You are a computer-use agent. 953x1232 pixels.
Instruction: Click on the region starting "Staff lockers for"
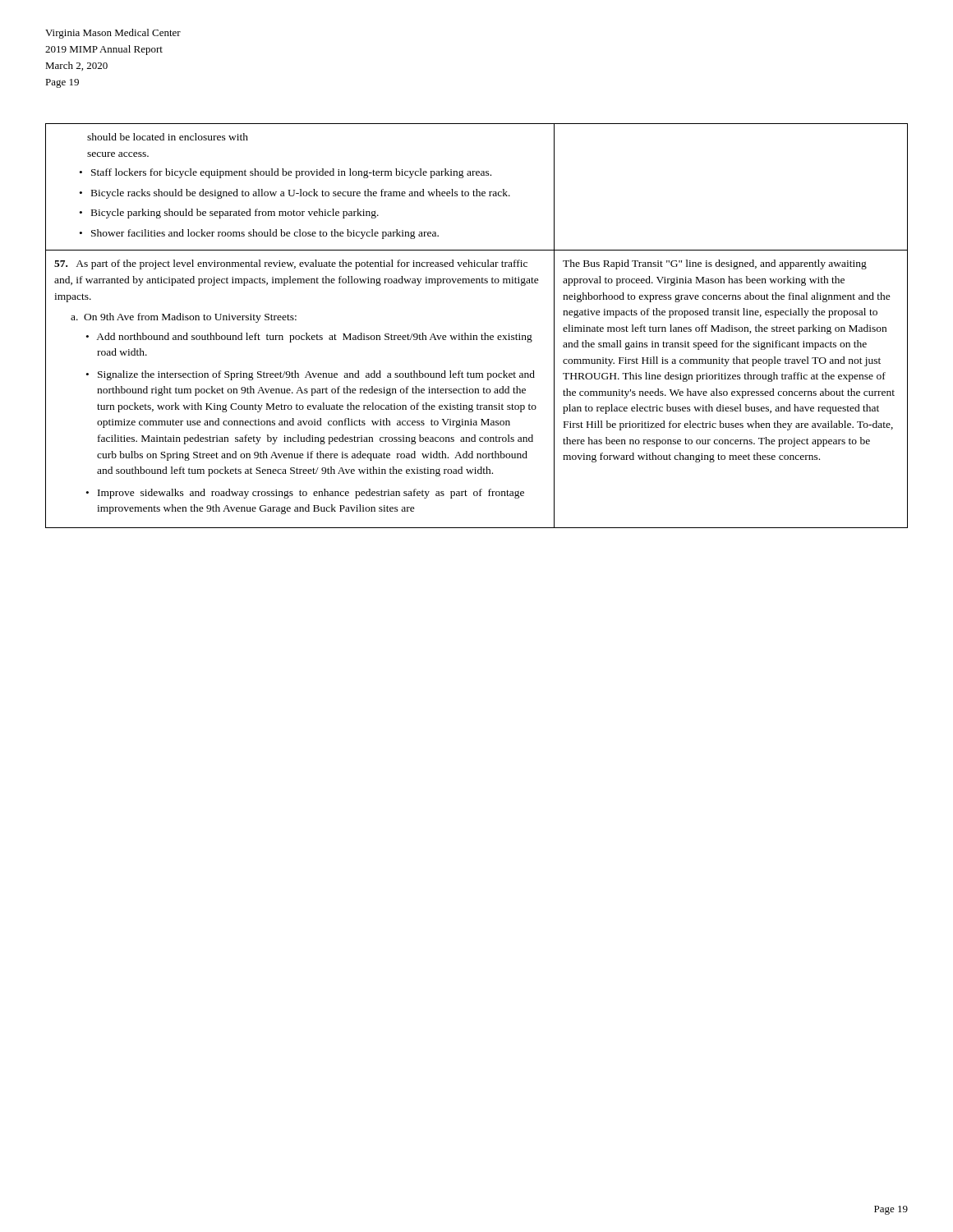pos(291,172)
